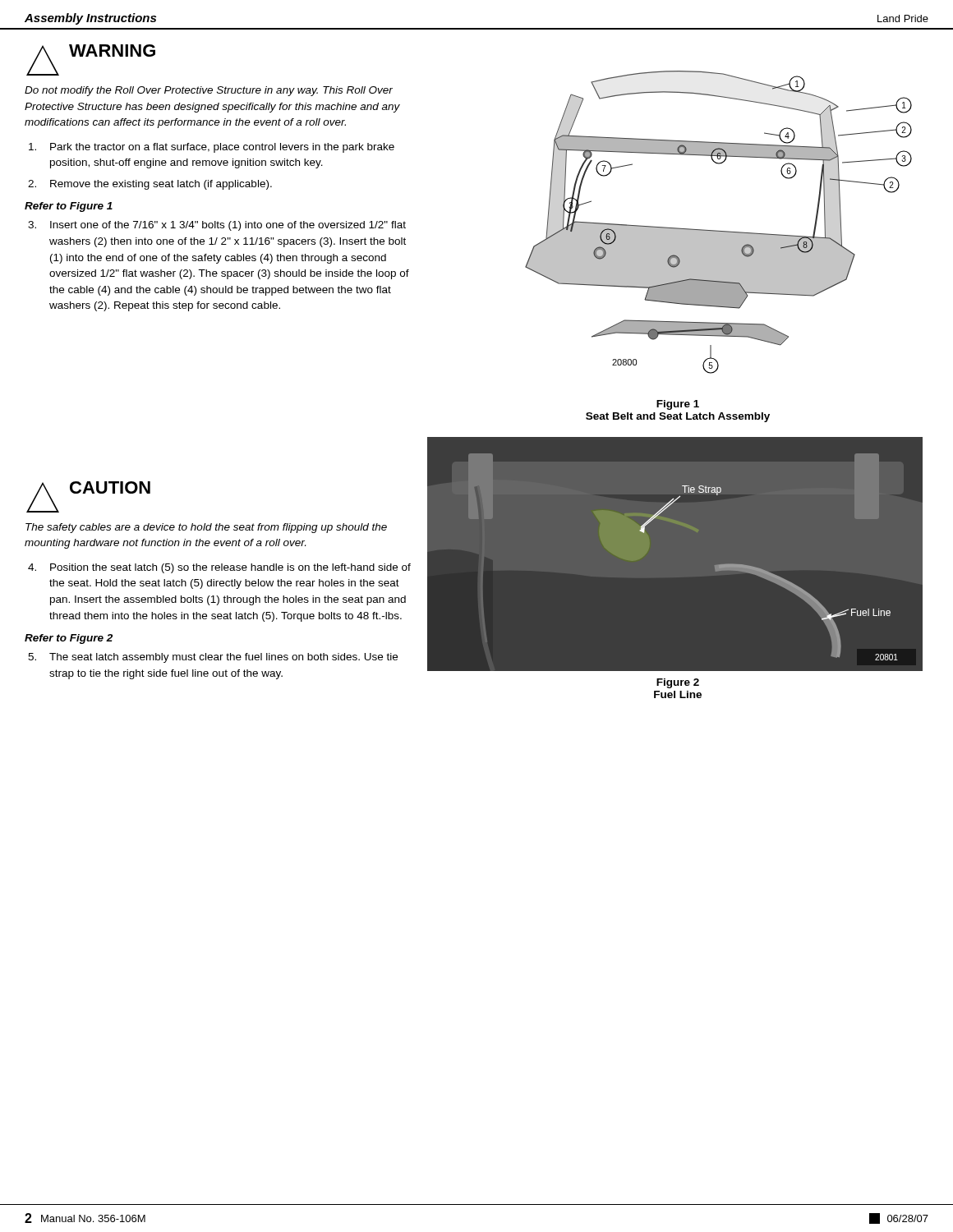Viewport: 953px width, 1232px height.
Task: Click the passage that begins "3. Insert one"
Action: (223, 265)
